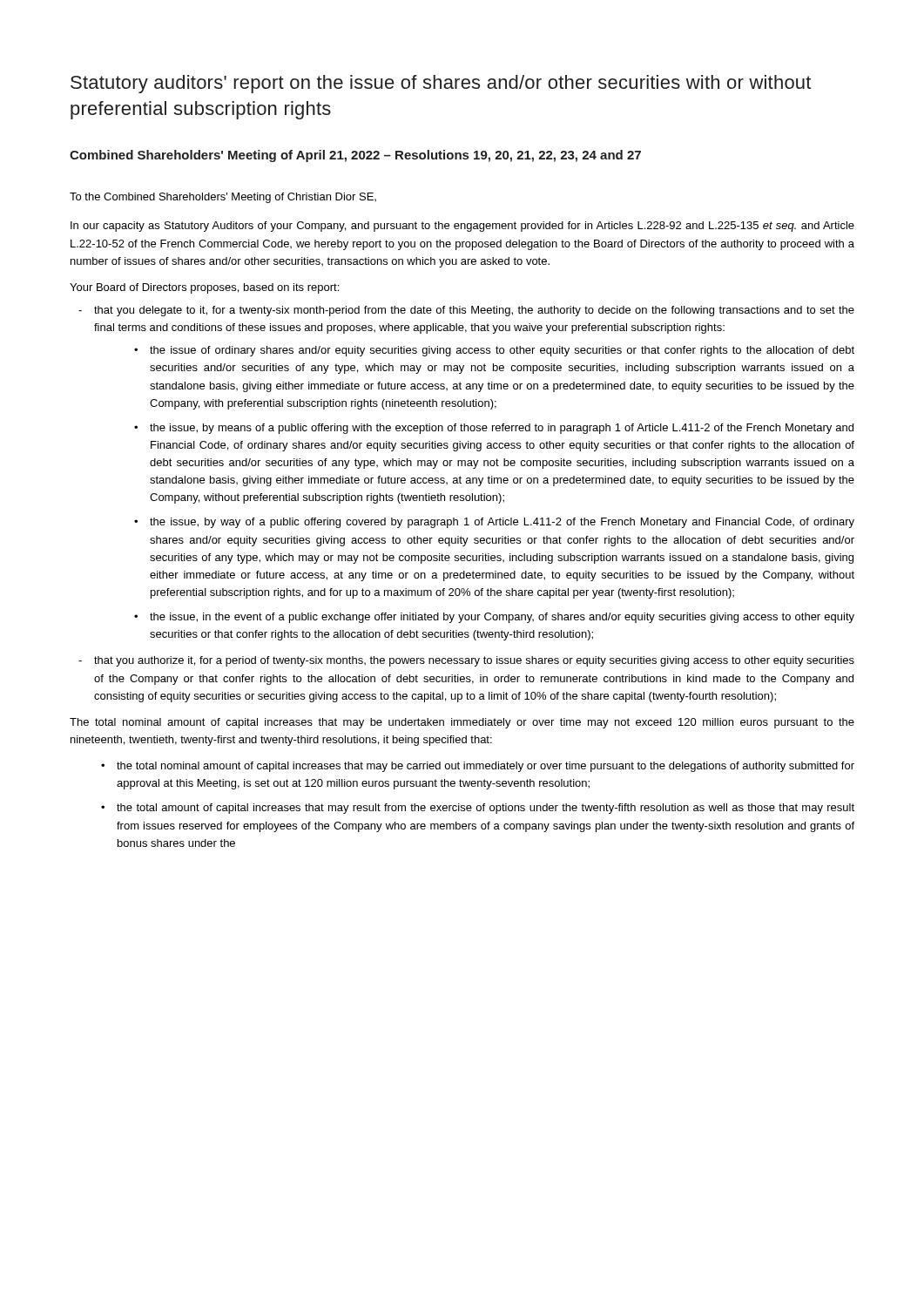Click the passage that begins "In our capacity as"
924x1307 pixels.
click(462, 243)
